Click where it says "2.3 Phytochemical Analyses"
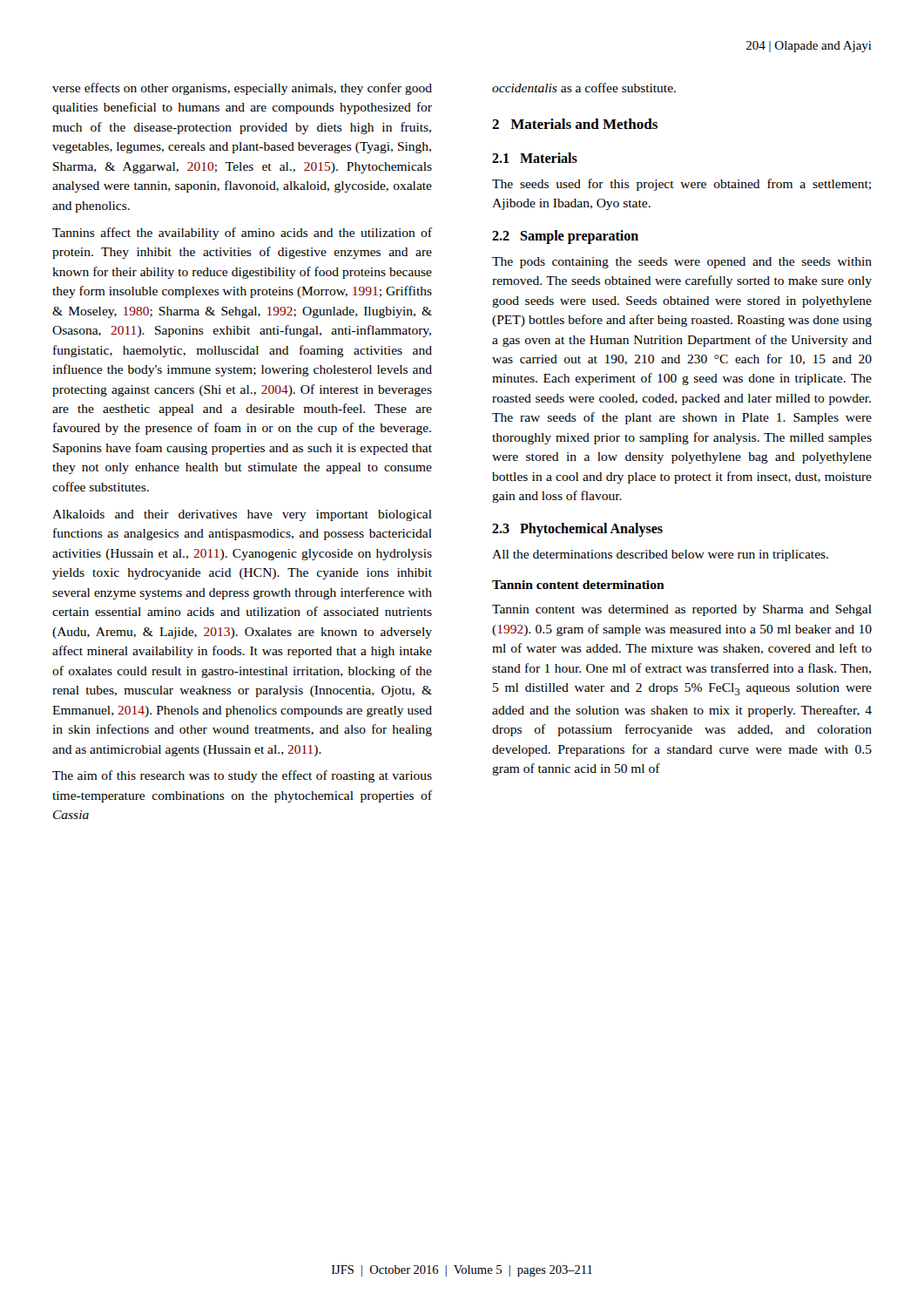 pyautogui.click(x=577, y=529)
